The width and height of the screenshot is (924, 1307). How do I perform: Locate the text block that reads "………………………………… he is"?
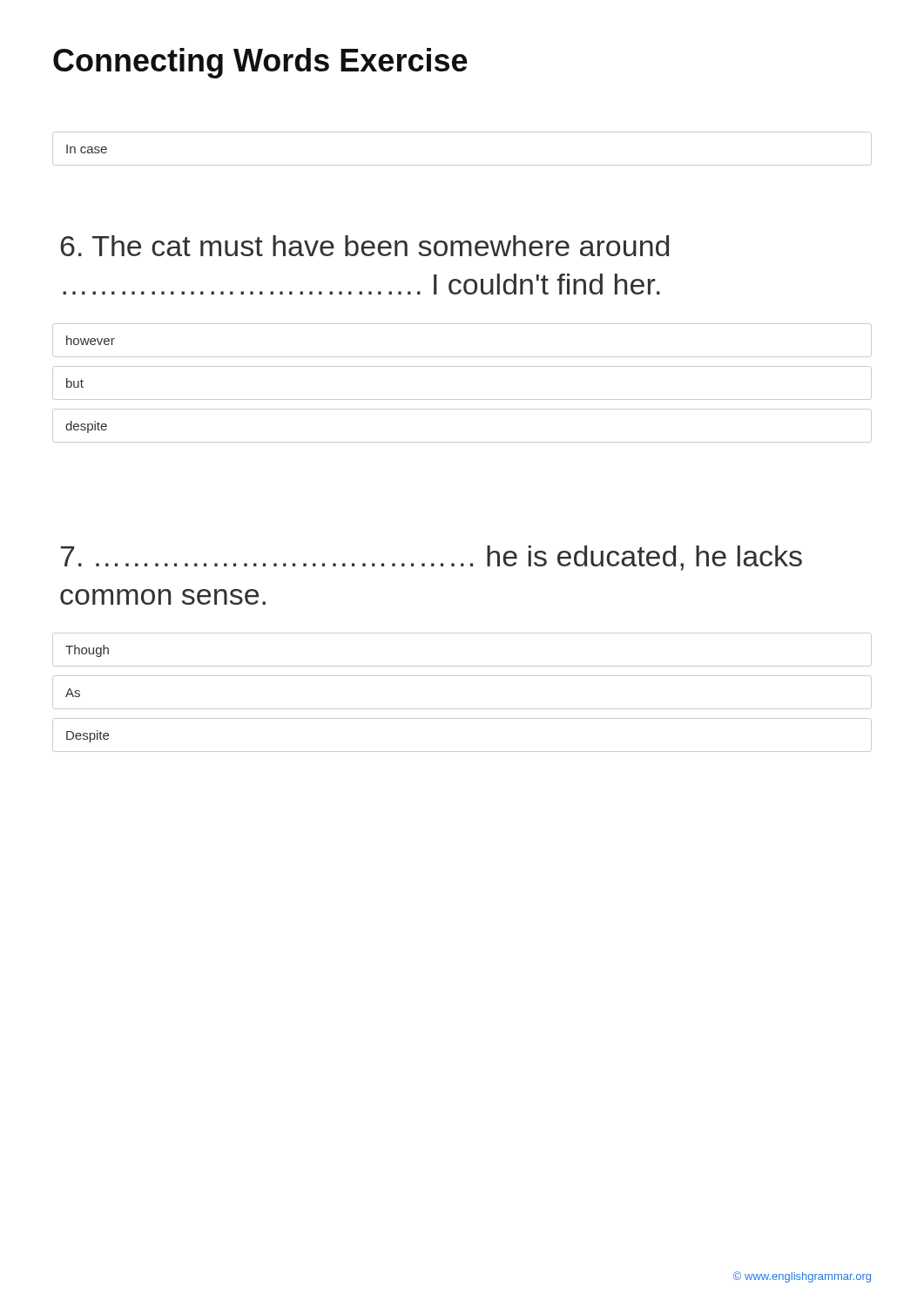431,575
